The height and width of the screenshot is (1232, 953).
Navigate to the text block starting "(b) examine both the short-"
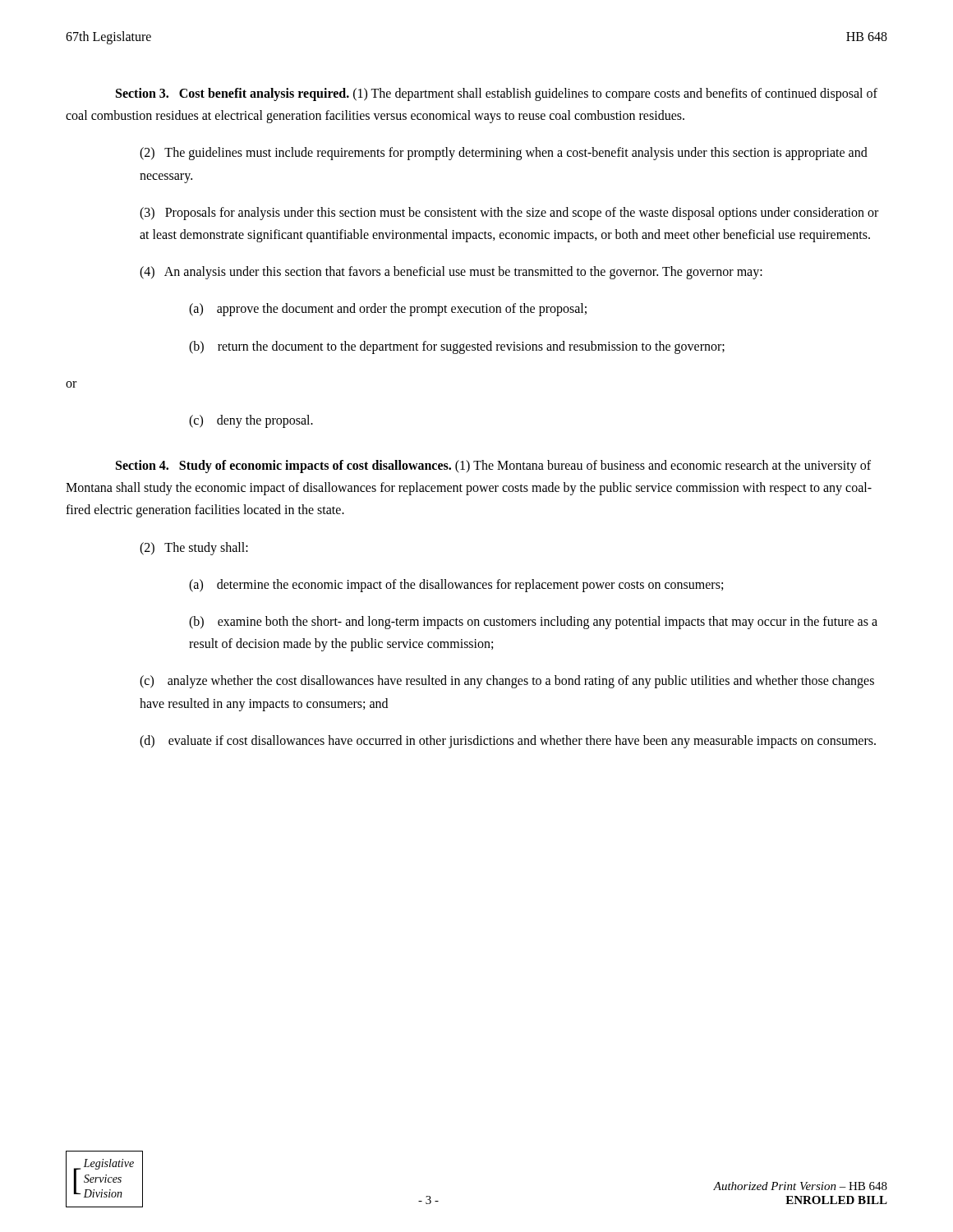pyautogui.click(x=476, y=633)
